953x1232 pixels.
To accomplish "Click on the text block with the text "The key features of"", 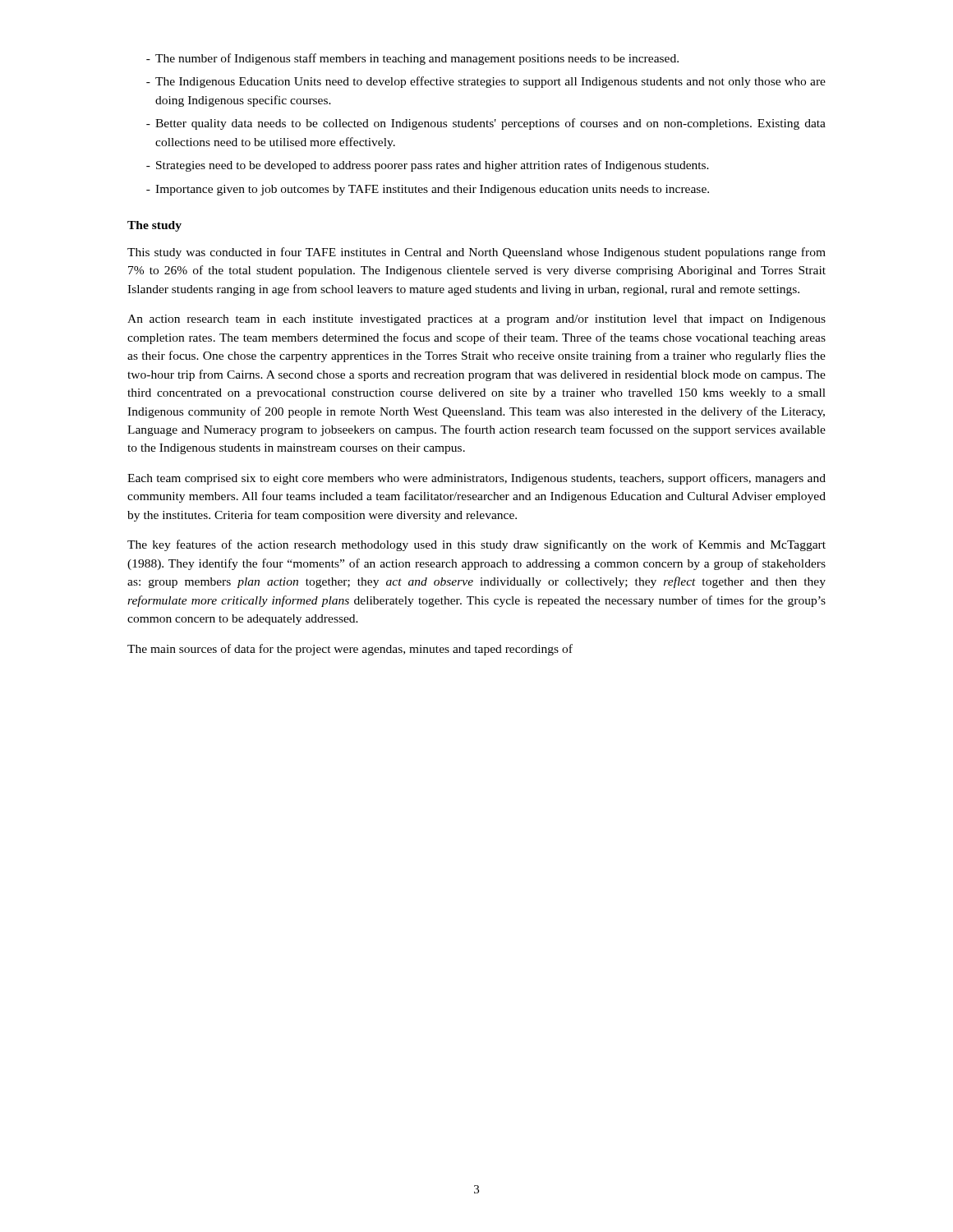I will point(476,581).
